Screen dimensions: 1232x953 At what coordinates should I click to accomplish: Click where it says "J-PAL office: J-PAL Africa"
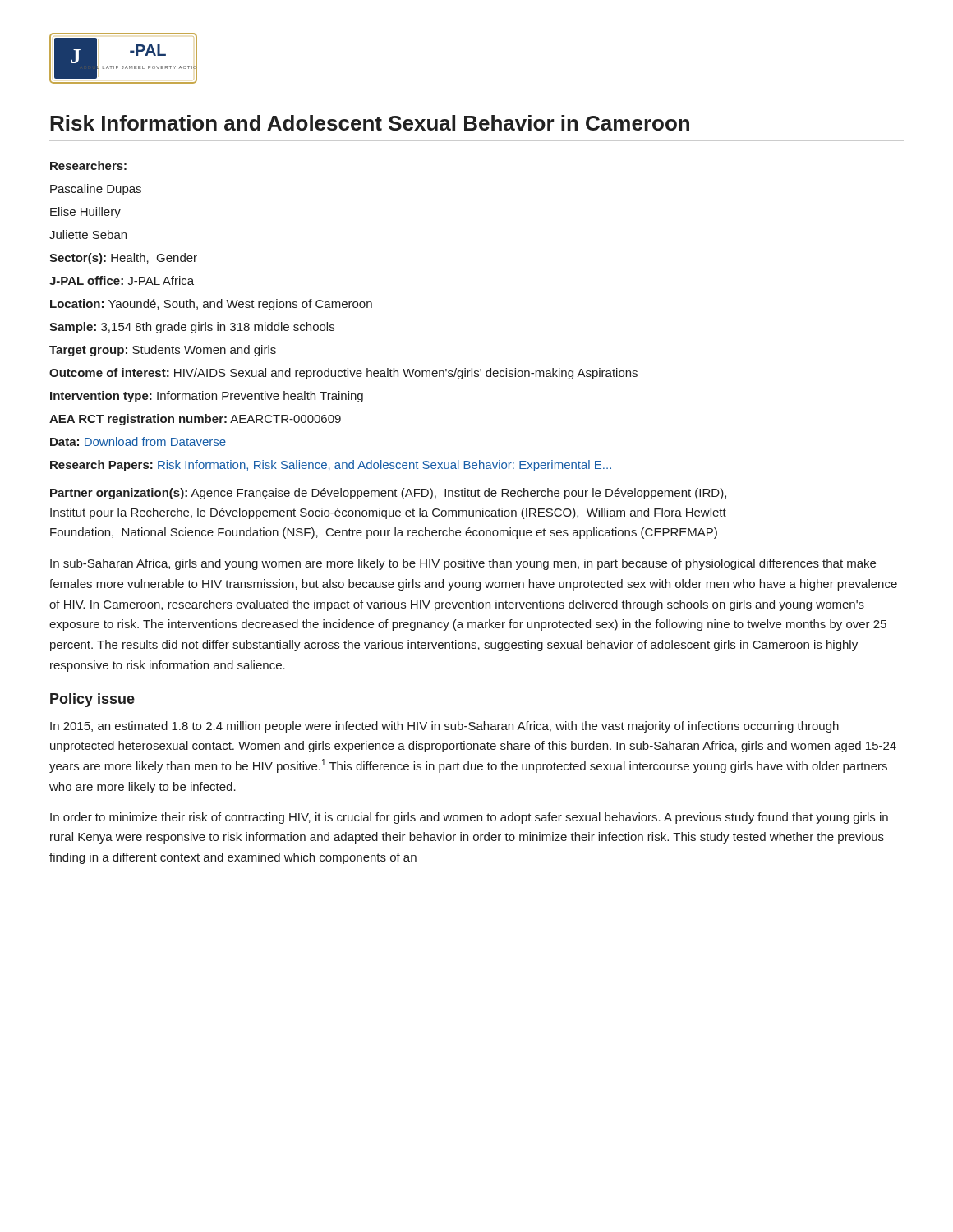[122, 280]
